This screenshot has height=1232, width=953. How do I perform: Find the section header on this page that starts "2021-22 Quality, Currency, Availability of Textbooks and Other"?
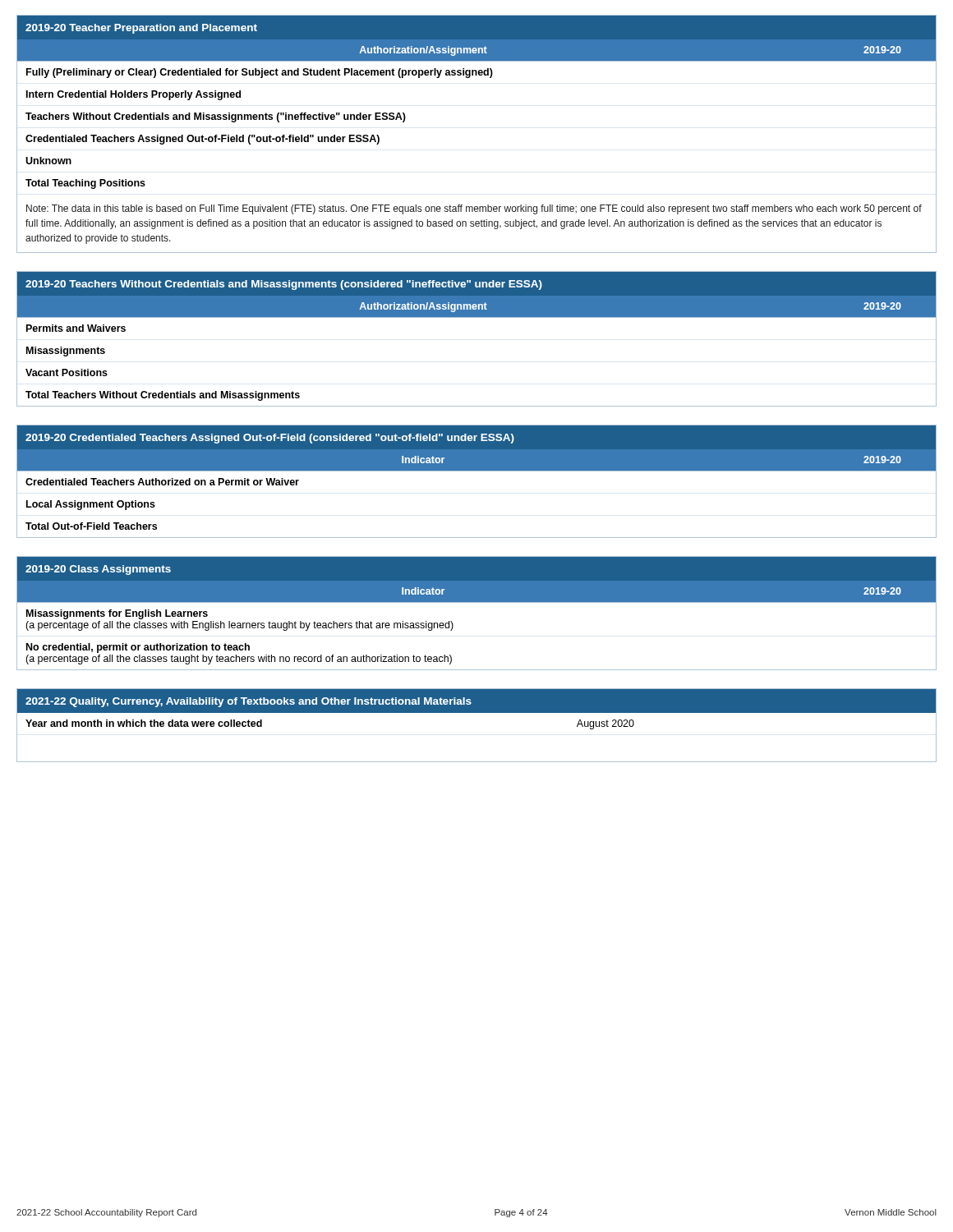point(476,725)
